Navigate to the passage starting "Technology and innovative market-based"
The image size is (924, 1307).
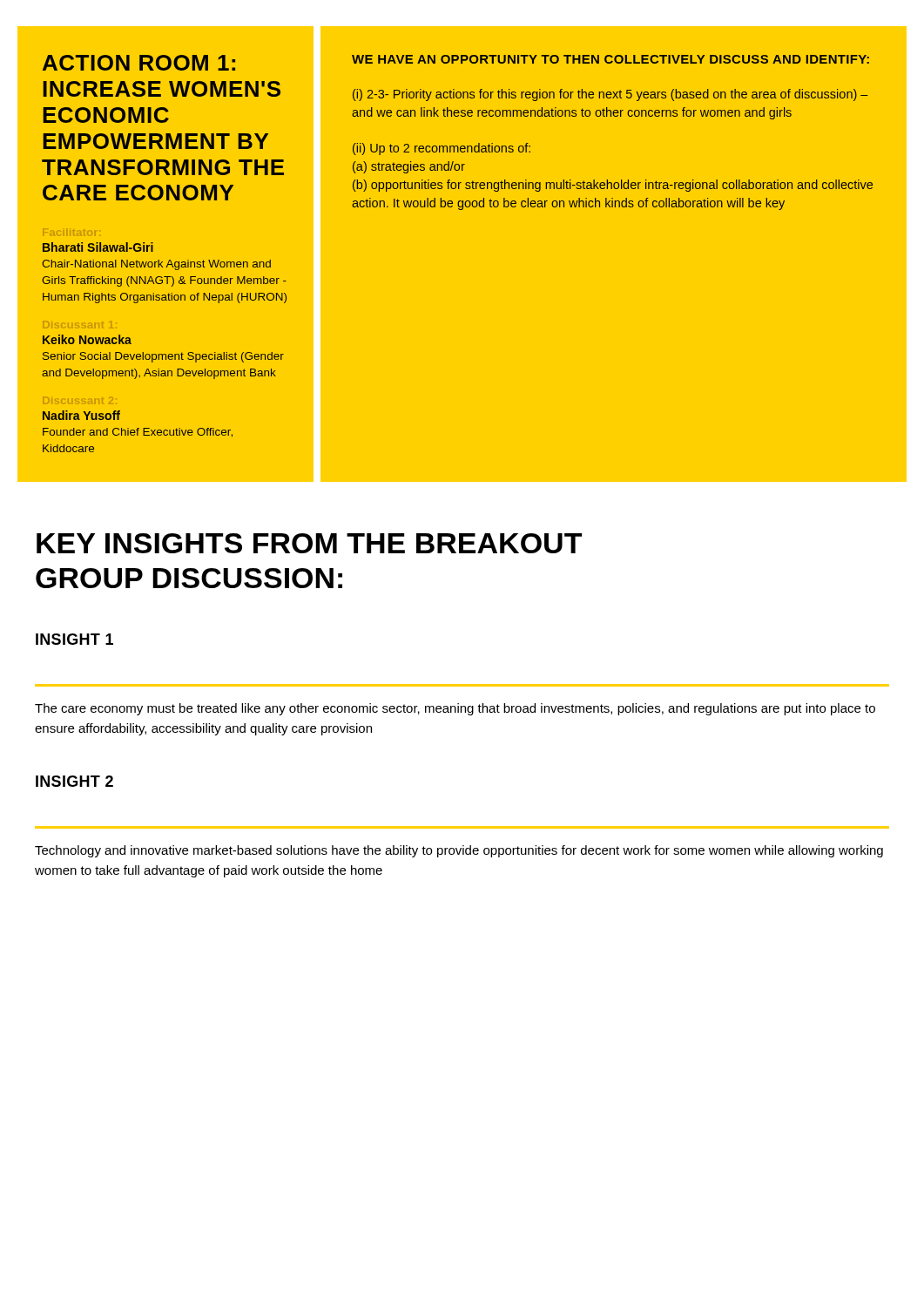point(462,861)
